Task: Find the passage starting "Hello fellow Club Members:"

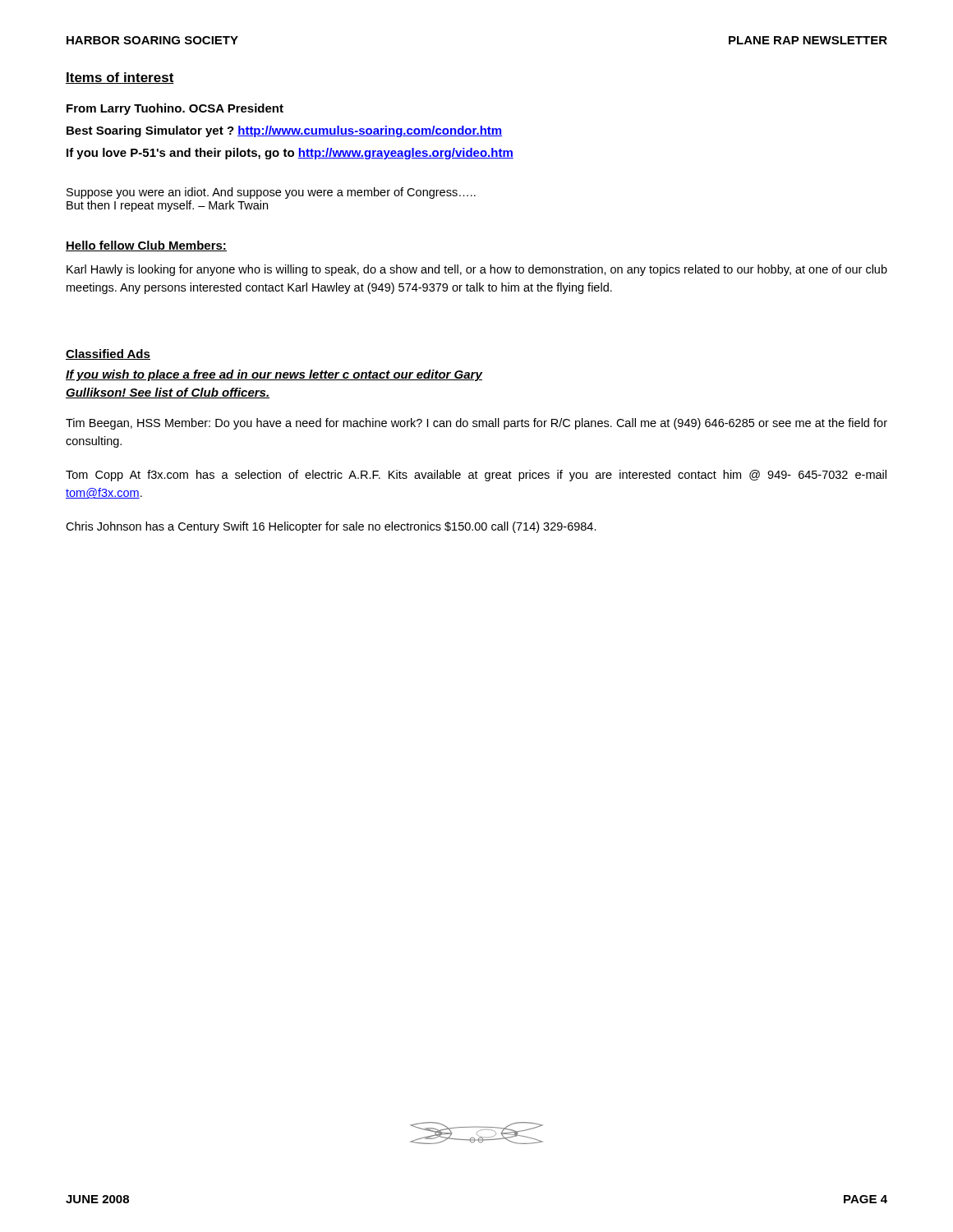Action: pyautogui.click(x=146, y=245)
